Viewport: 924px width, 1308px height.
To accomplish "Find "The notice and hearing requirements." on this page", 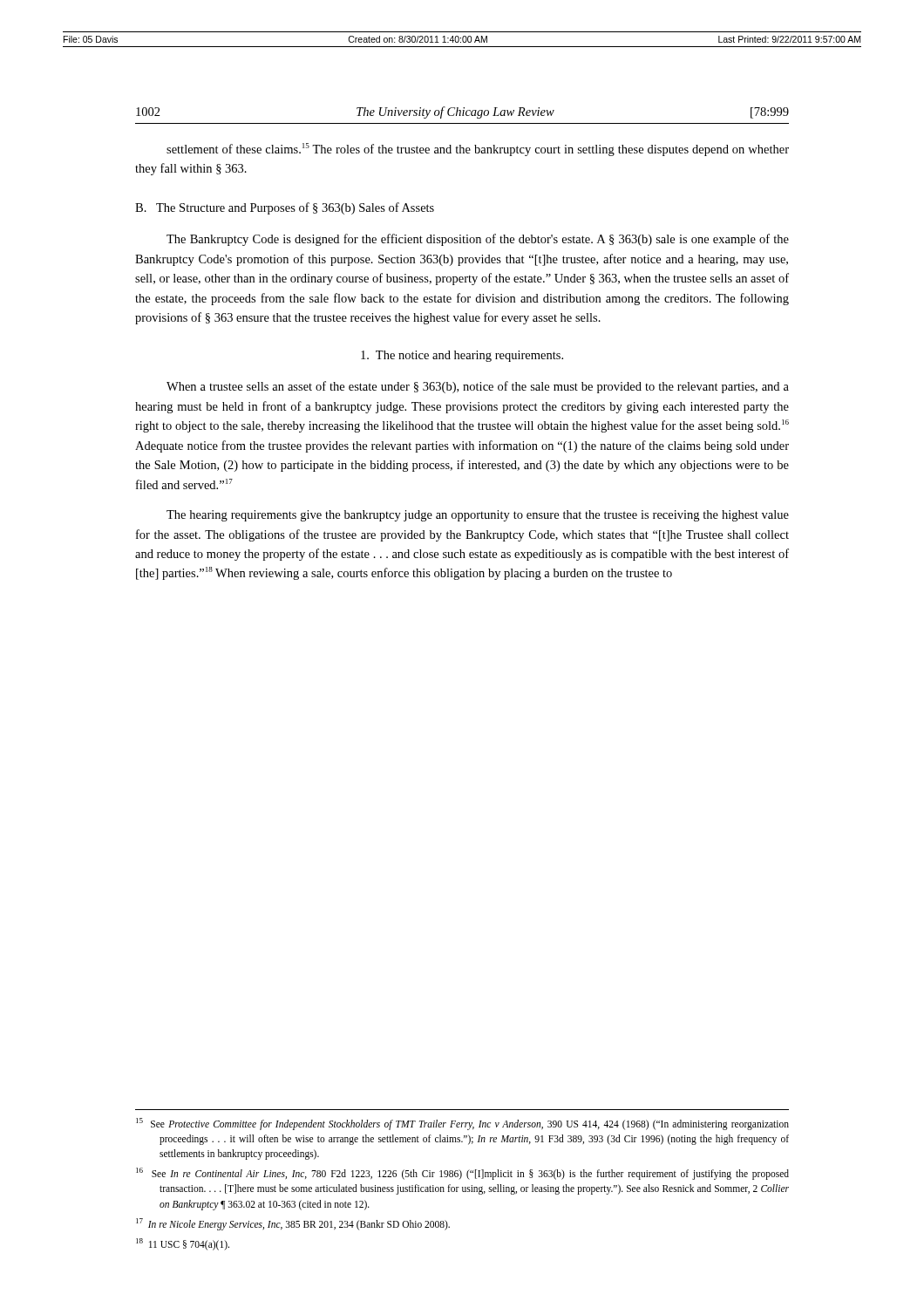I will [x=462, y=355].
